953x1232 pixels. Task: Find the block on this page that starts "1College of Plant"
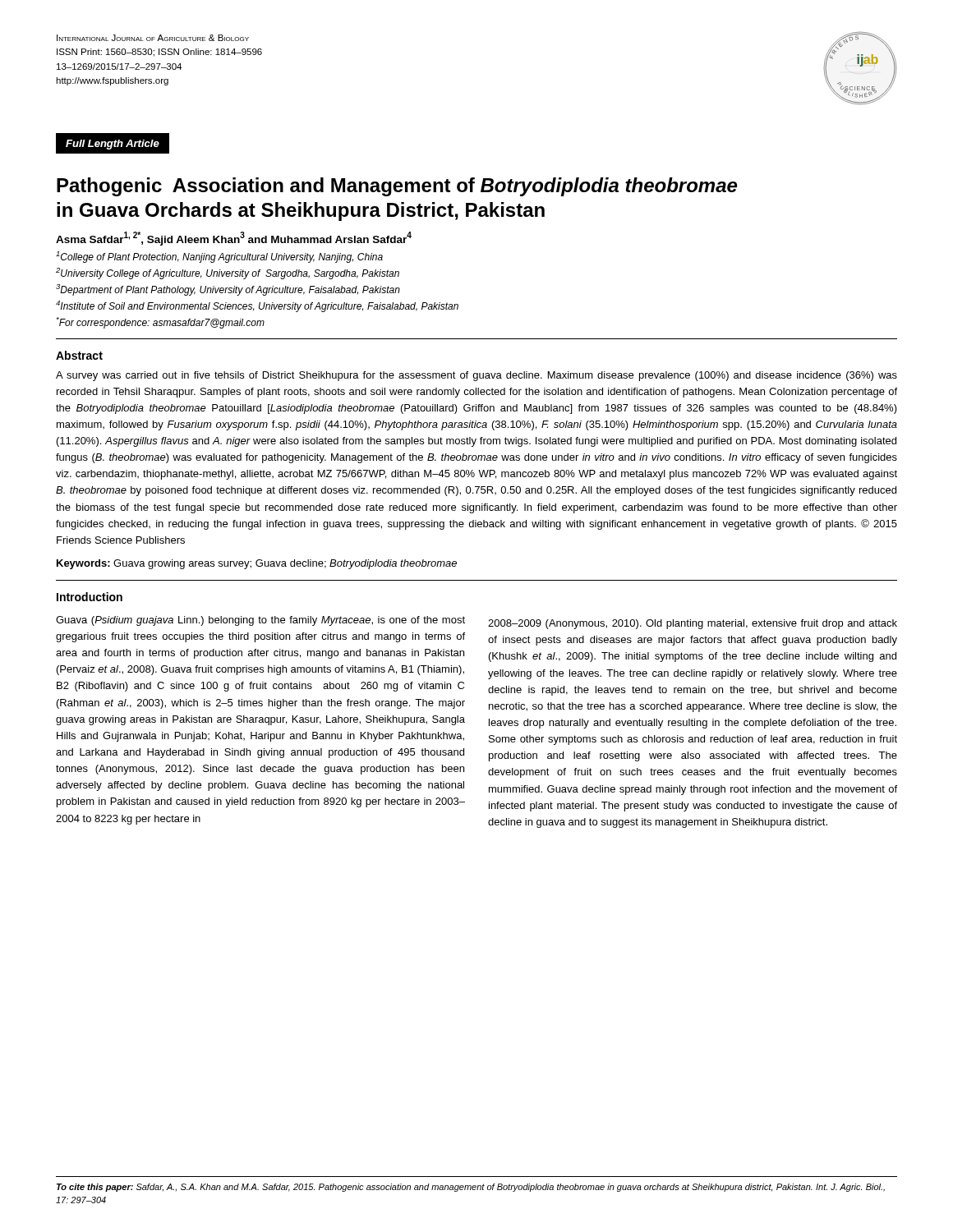coord(257,288)
